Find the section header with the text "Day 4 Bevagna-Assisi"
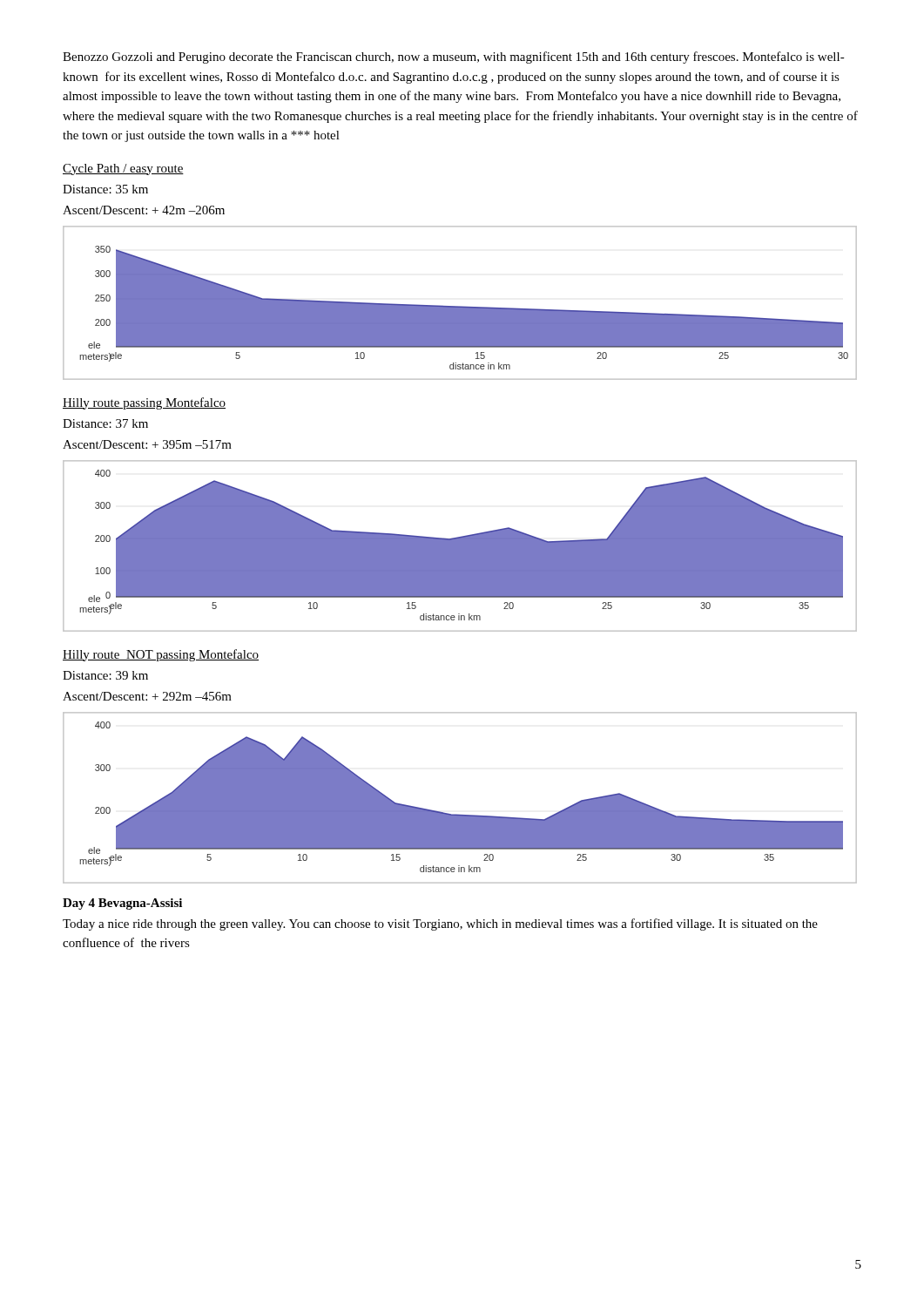924x1307 pixels. pos(123,902)
